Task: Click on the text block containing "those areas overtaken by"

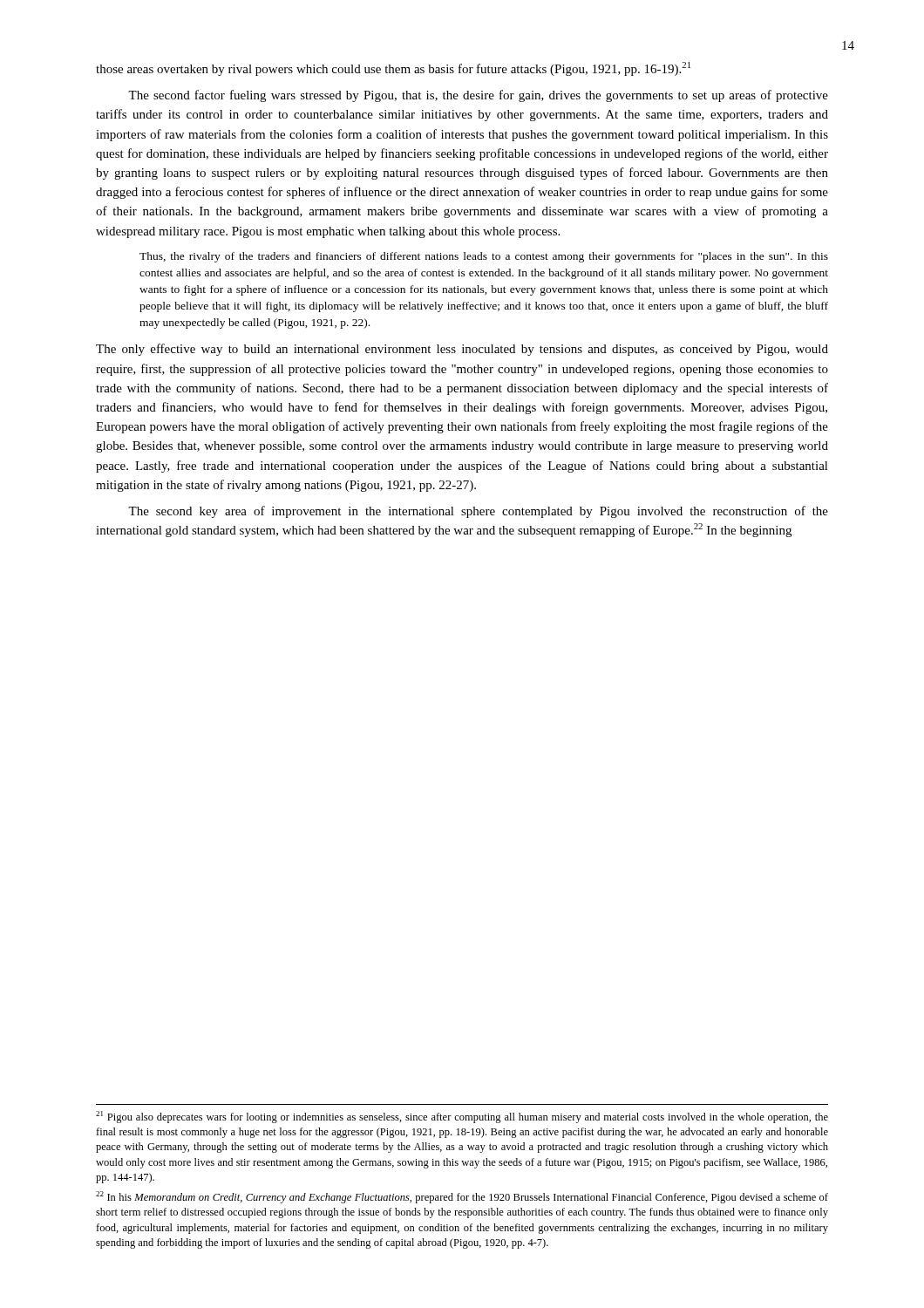Action: pyautogui.click(x=394, y=68)
